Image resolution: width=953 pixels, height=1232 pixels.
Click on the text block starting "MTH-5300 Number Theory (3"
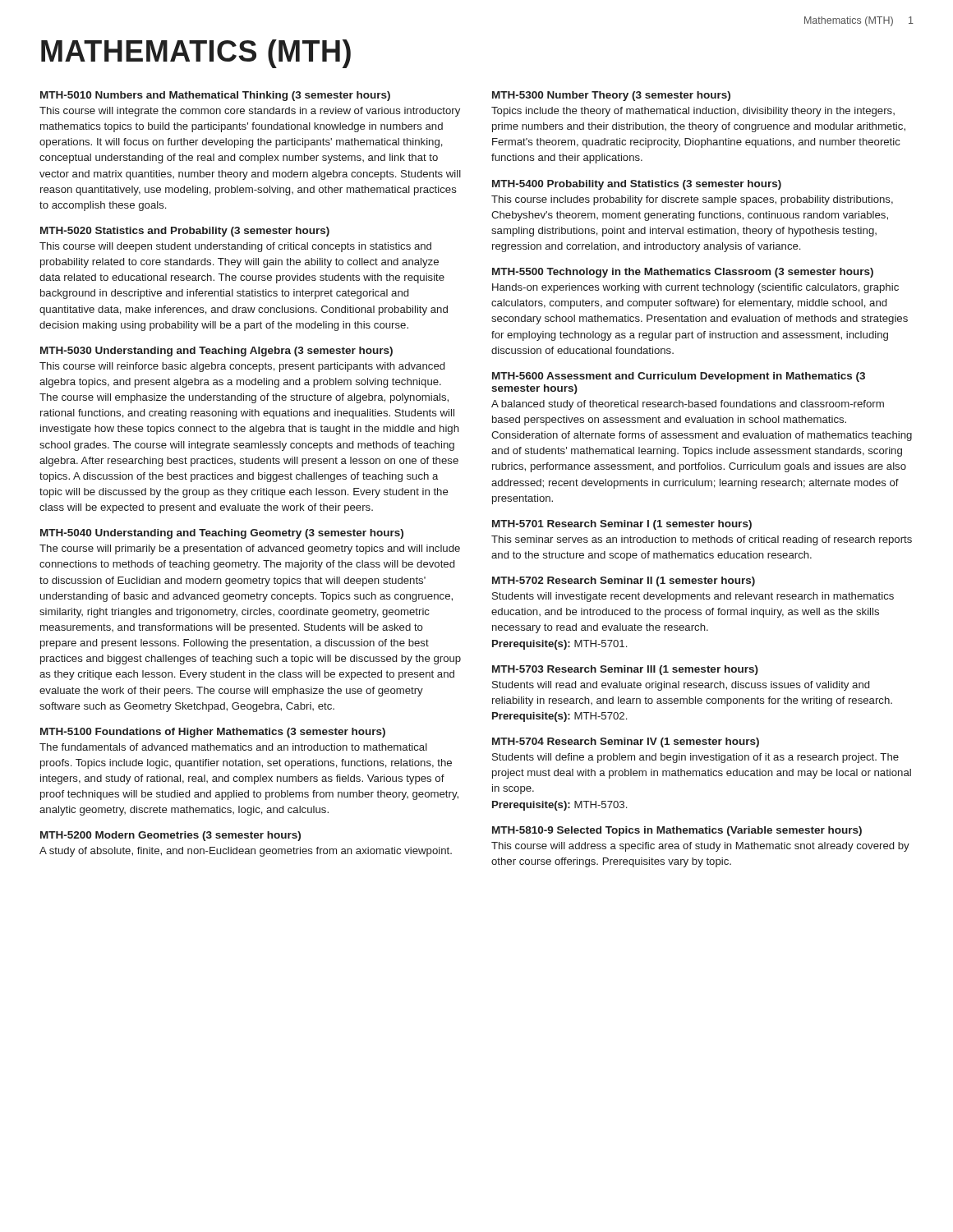pos(702,127)
